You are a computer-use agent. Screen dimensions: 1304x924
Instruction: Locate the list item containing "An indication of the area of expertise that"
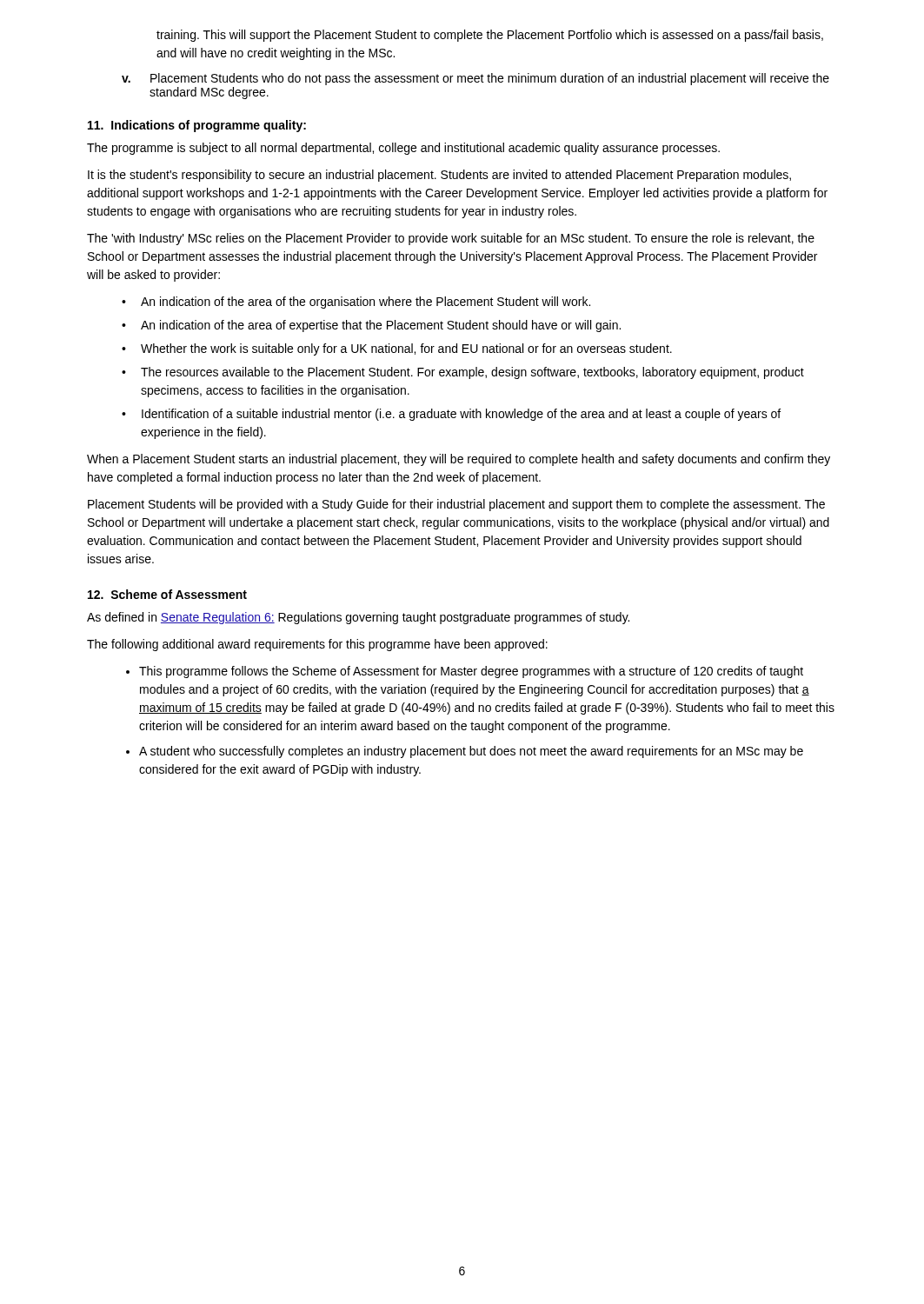381,325
